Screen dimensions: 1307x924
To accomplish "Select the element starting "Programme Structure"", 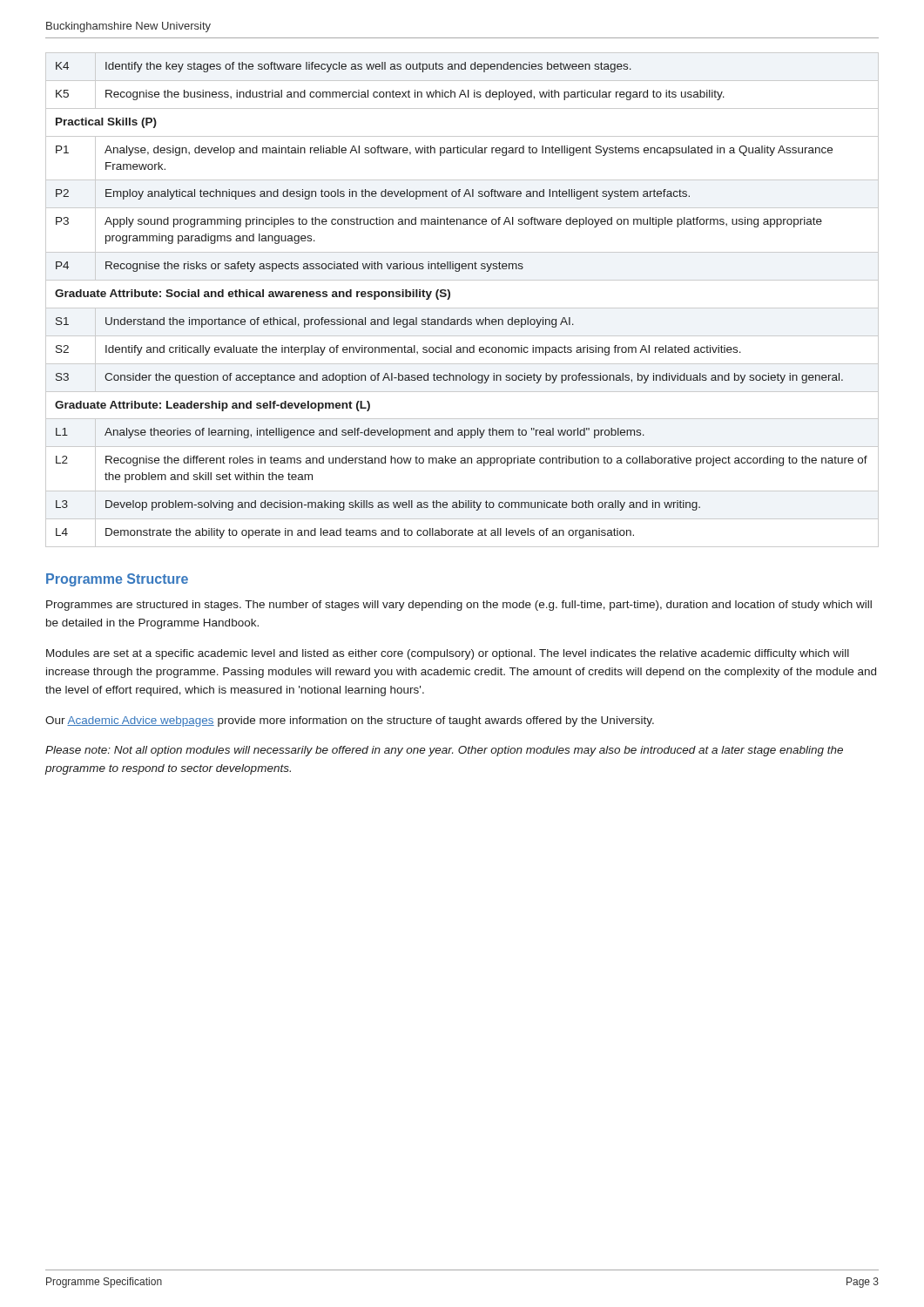I will (117, 579).
